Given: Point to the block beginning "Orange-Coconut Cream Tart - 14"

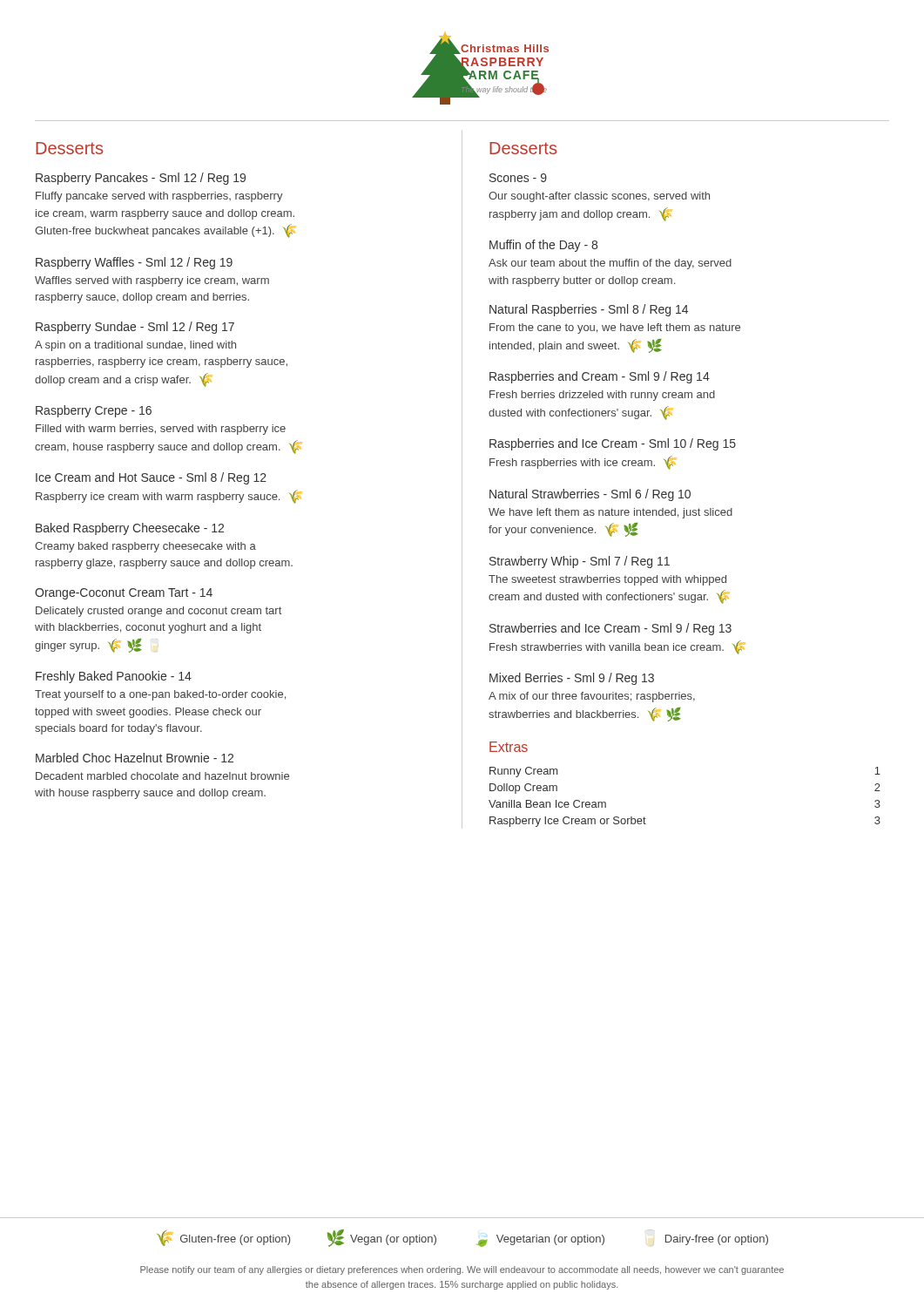Looking at the screenshot, I should [235, 619].
